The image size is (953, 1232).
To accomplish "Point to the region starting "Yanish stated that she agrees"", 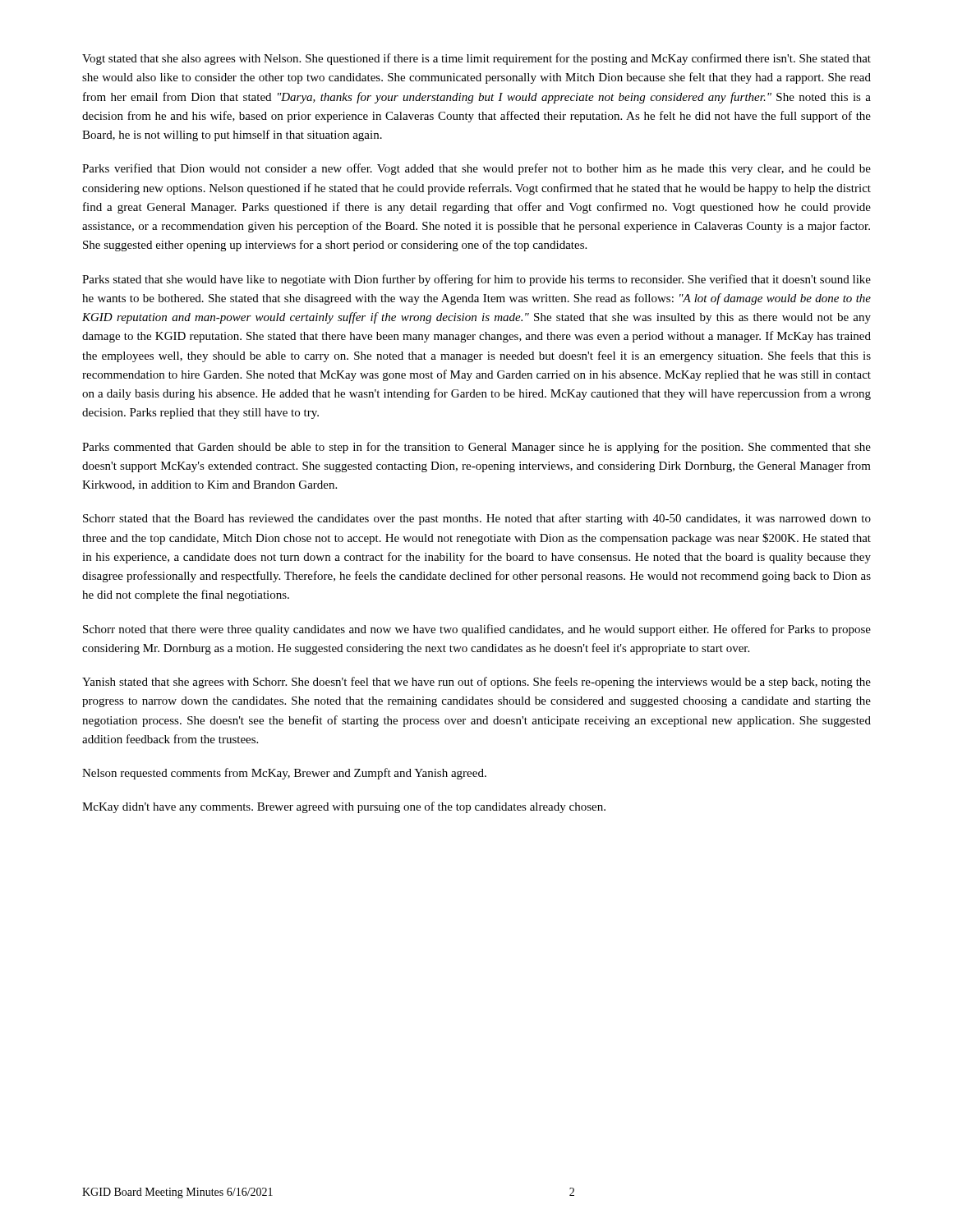I will point(476,710).
